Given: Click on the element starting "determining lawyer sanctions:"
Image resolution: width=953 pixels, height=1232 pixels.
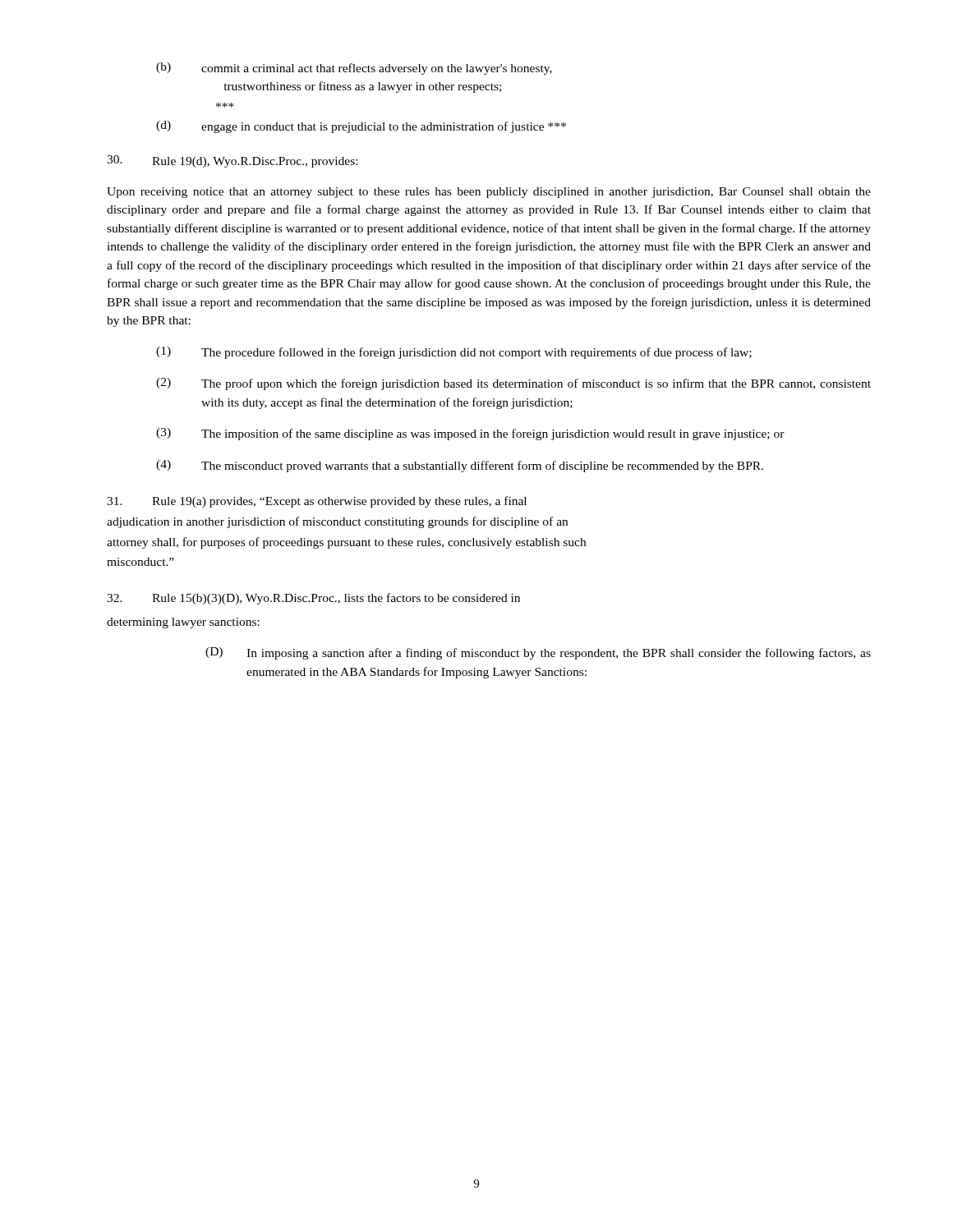Looking at the screenshot, I should coord(184,621).
